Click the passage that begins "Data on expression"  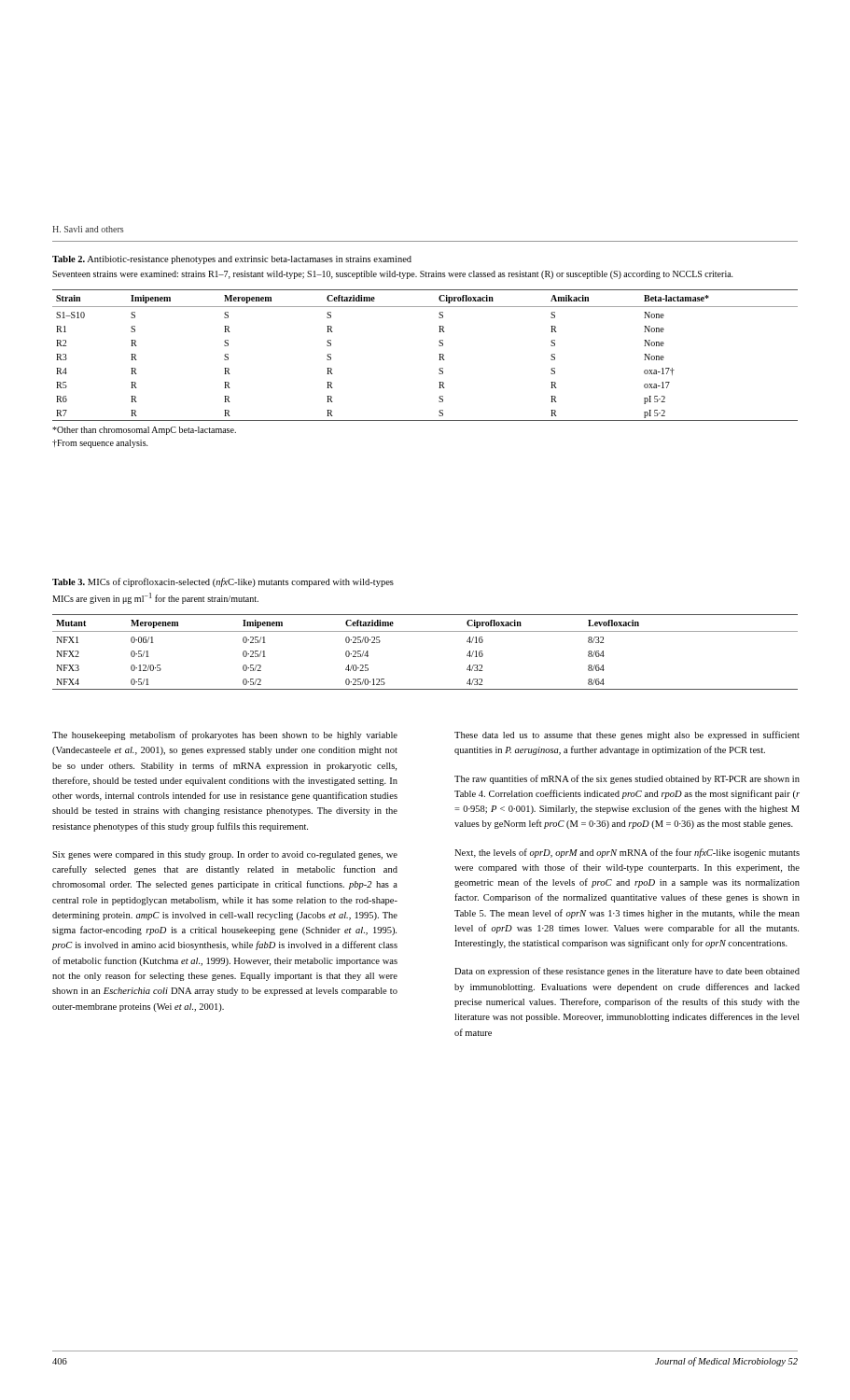tap(627, 1002)
